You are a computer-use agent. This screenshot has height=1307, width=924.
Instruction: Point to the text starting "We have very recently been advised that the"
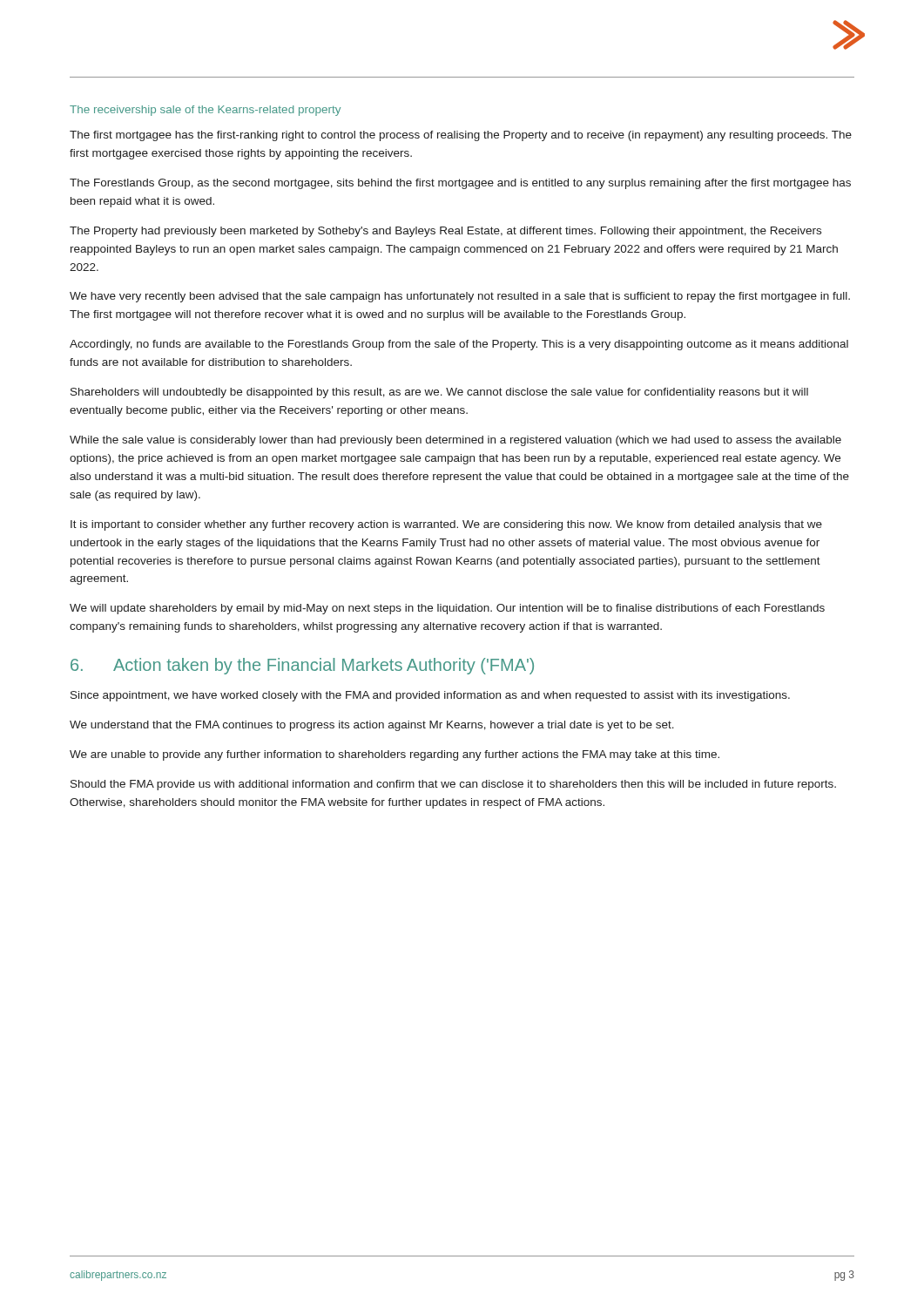click(x=462, y=306)
